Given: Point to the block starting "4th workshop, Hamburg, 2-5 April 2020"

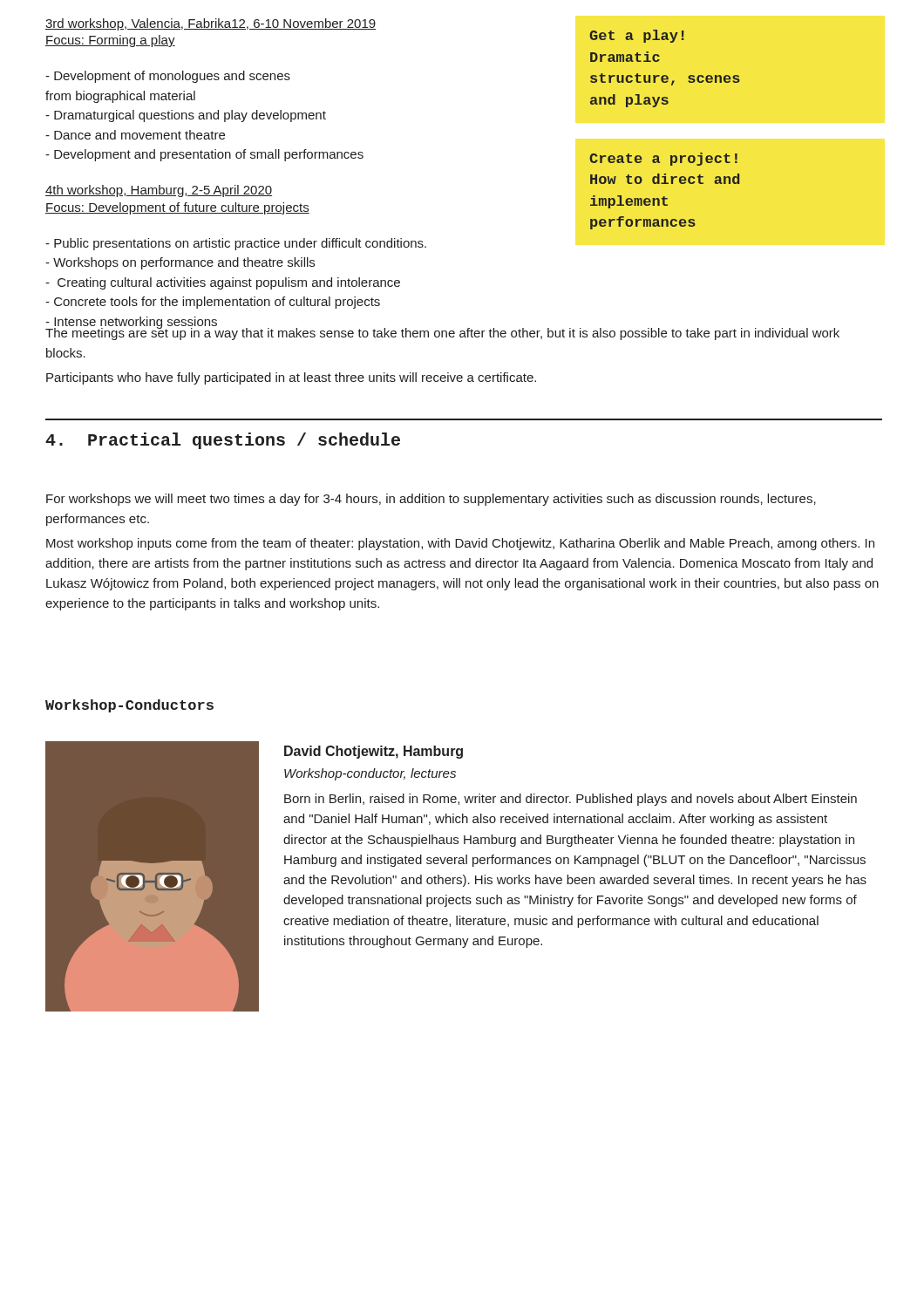Looking at the screenshot, I should click(303, 198).
